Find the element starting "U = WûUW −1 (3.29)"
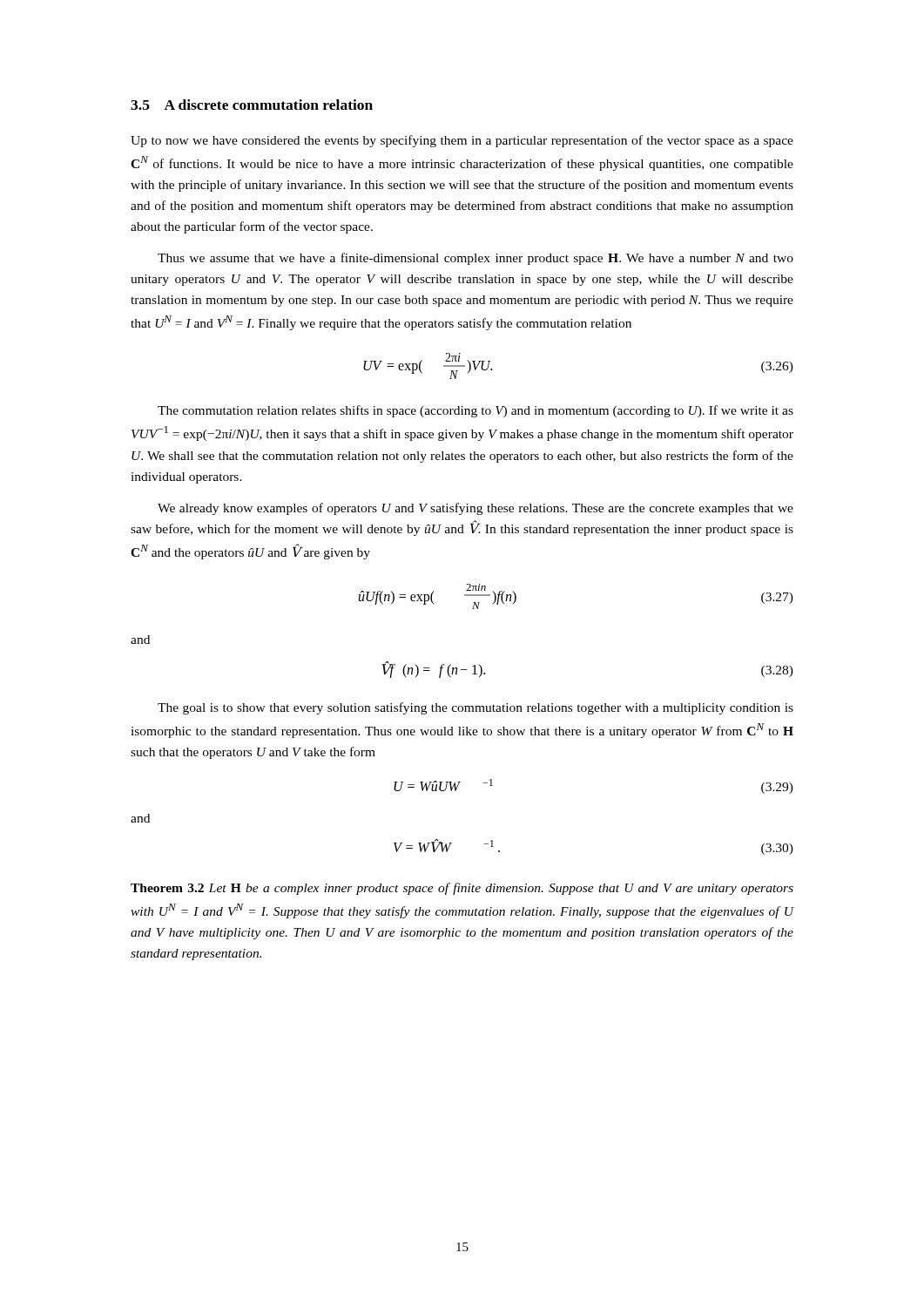Image resolution: width=924 pixels, height=1307 pixels. click(429, 786)
